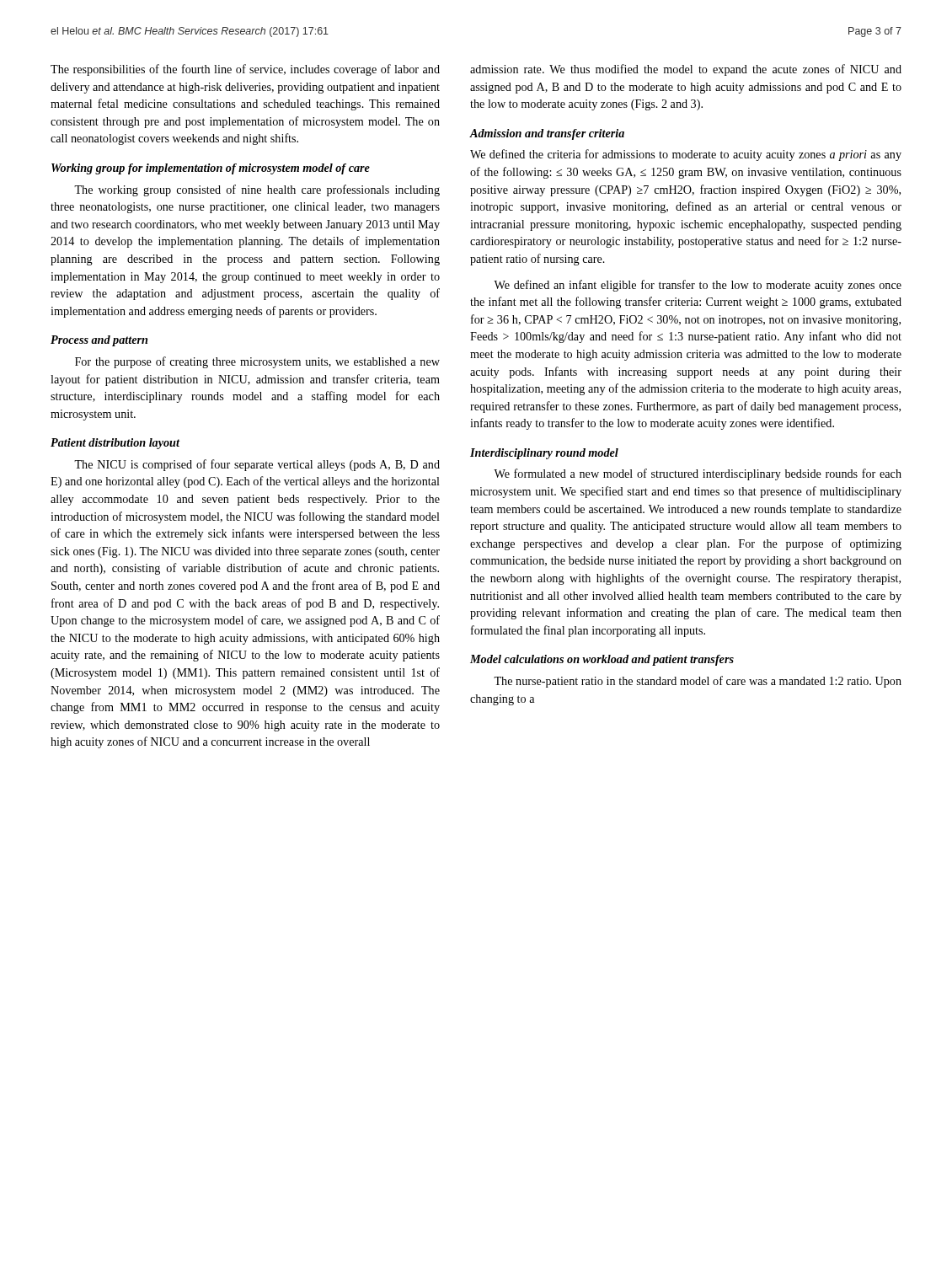The width and height of the screenshot is (952, 1264).
Task: Navigate to the block starting "Interdisciplinary round model"
Action: (x=544, y=454)
